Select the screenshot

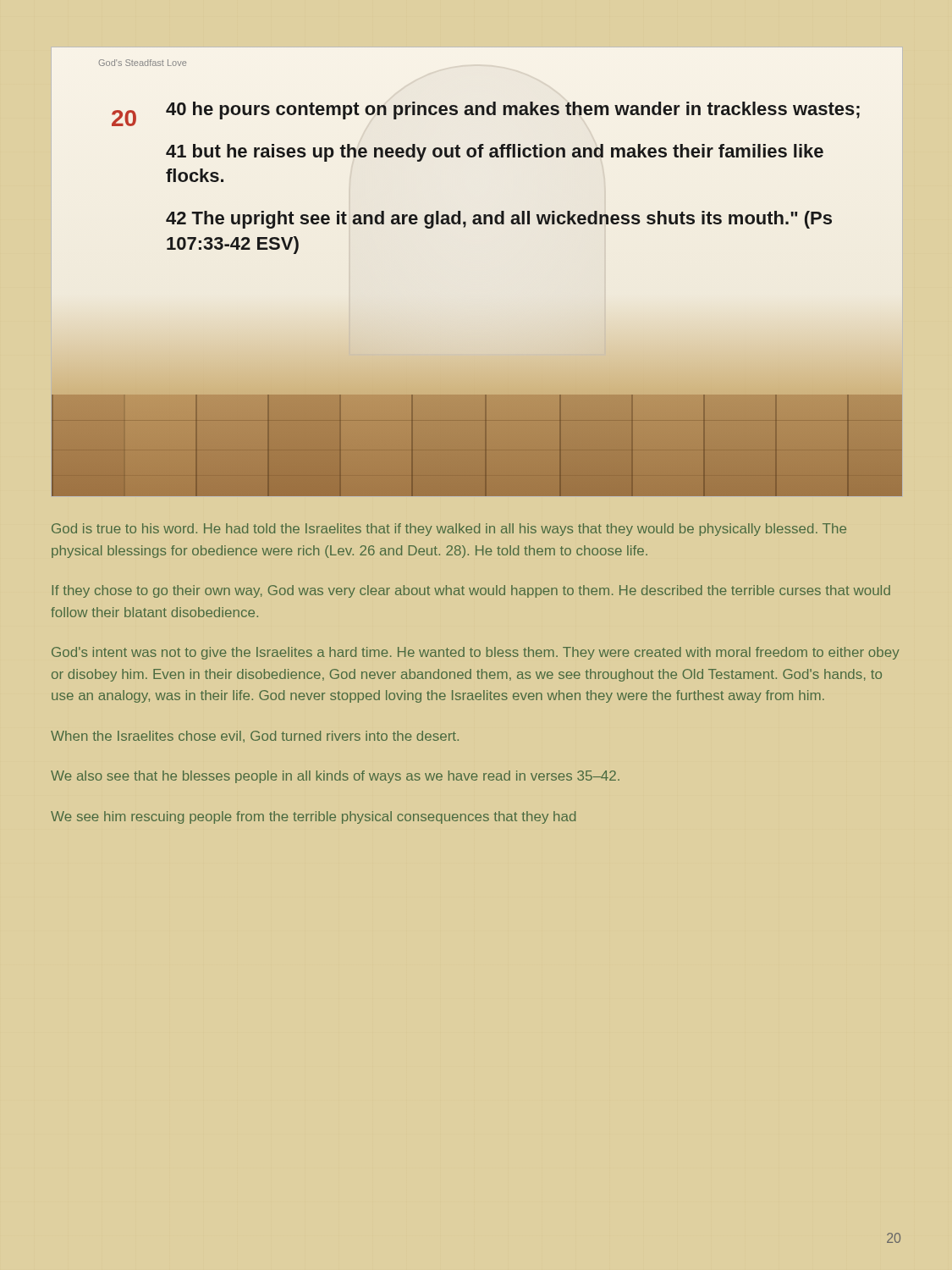[x=477, y=272]
